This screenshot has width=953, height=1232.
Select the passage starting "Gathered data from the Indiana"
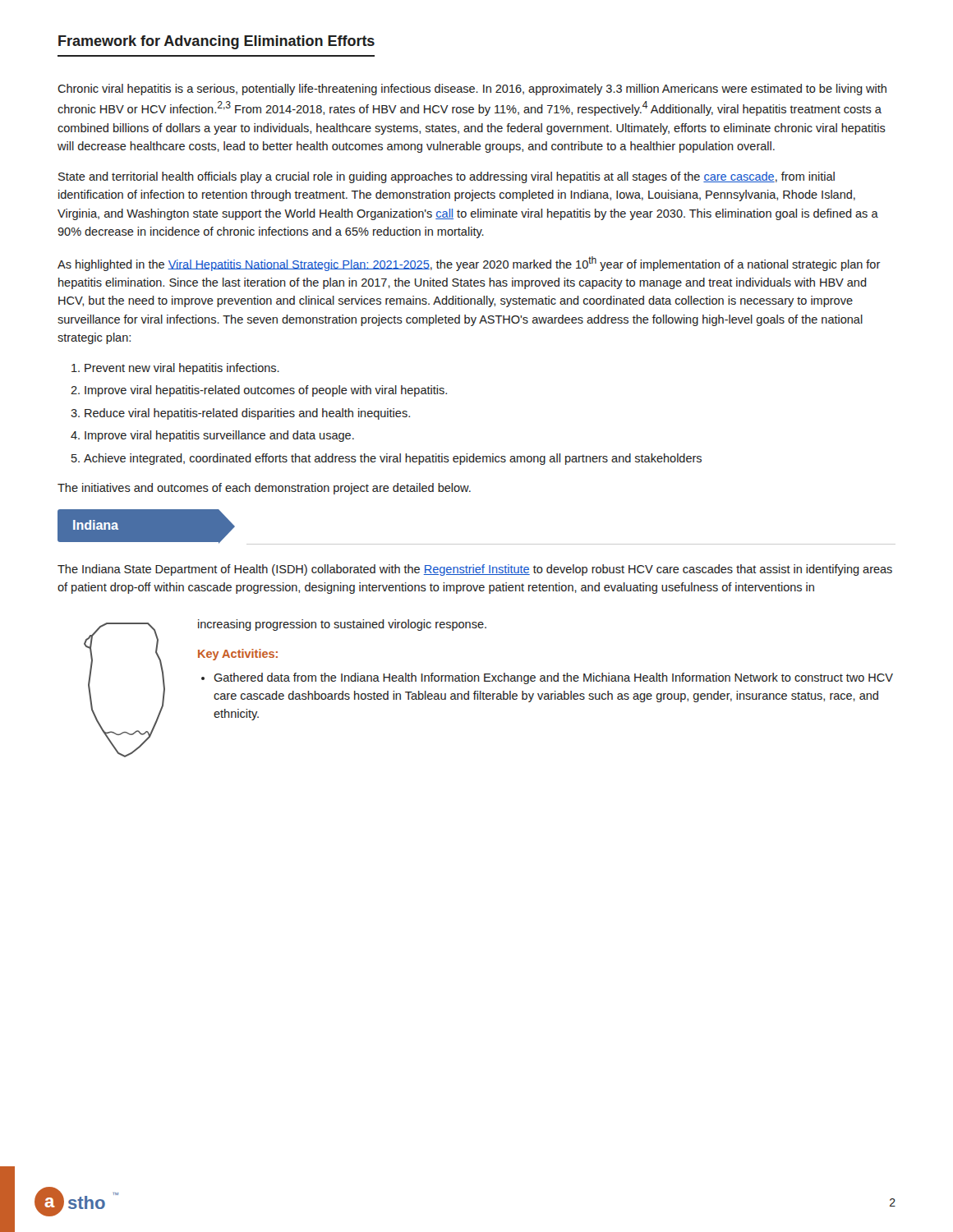(x=555, y=697)
